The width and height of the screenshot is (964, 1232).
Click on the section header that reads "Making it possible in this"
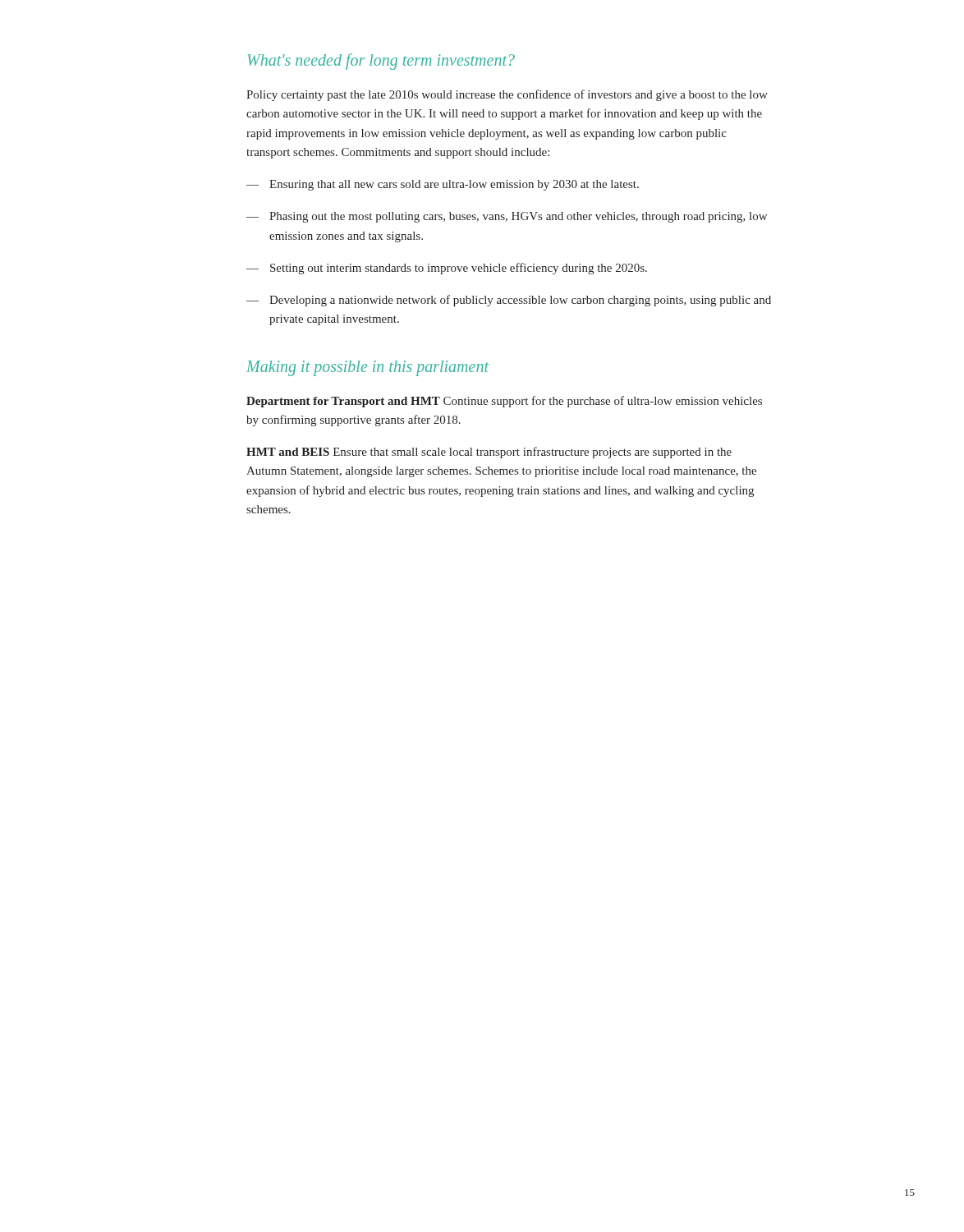coord(367,368)
